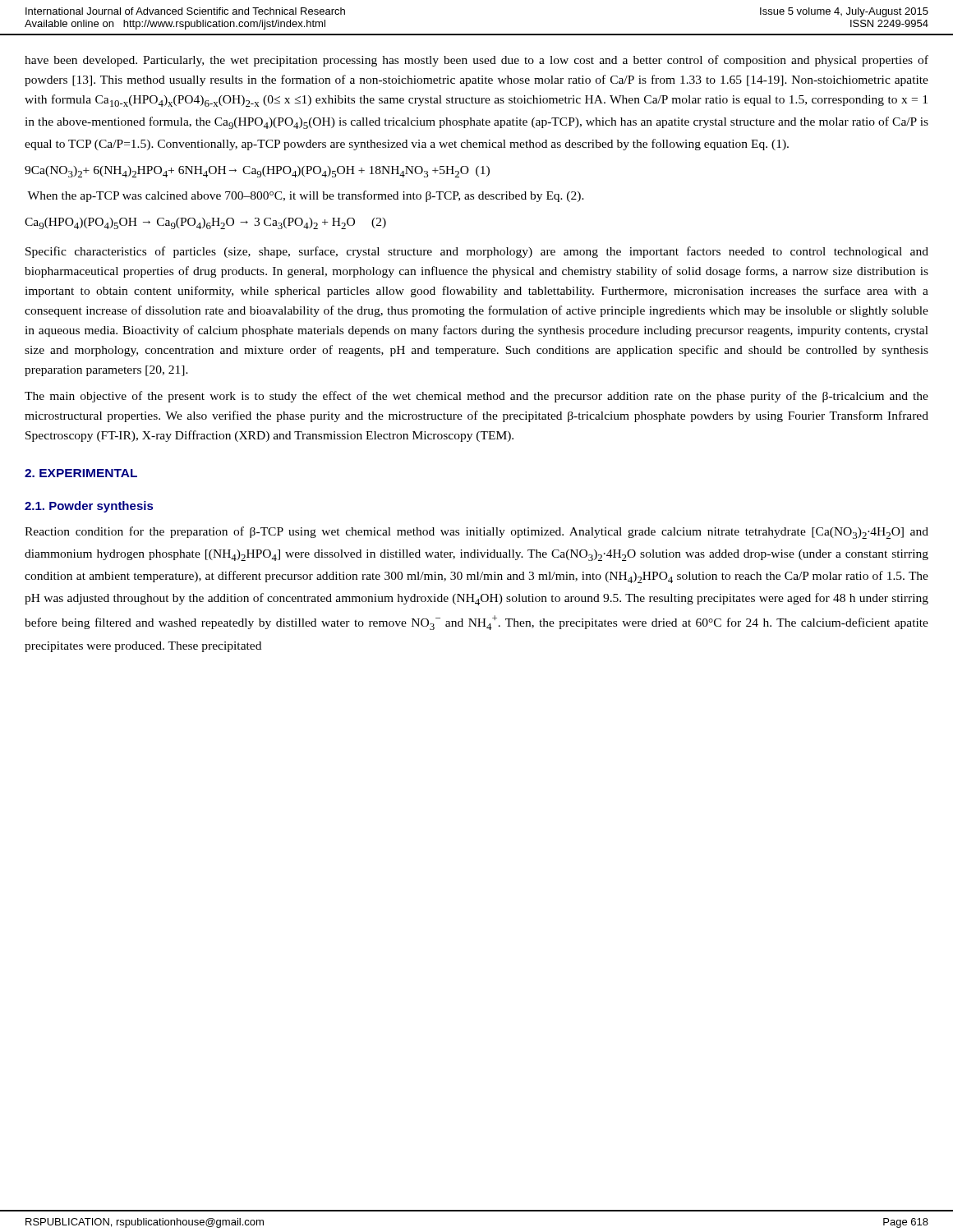Find the formula with the text "9Ca(NO3)2+ 6(NH4)2HPO4+ 6NH4OH→ Ca9(HPO4)(PO4)5OH"
Viewport: 953px width, 1232px height.
click(257, 171)
